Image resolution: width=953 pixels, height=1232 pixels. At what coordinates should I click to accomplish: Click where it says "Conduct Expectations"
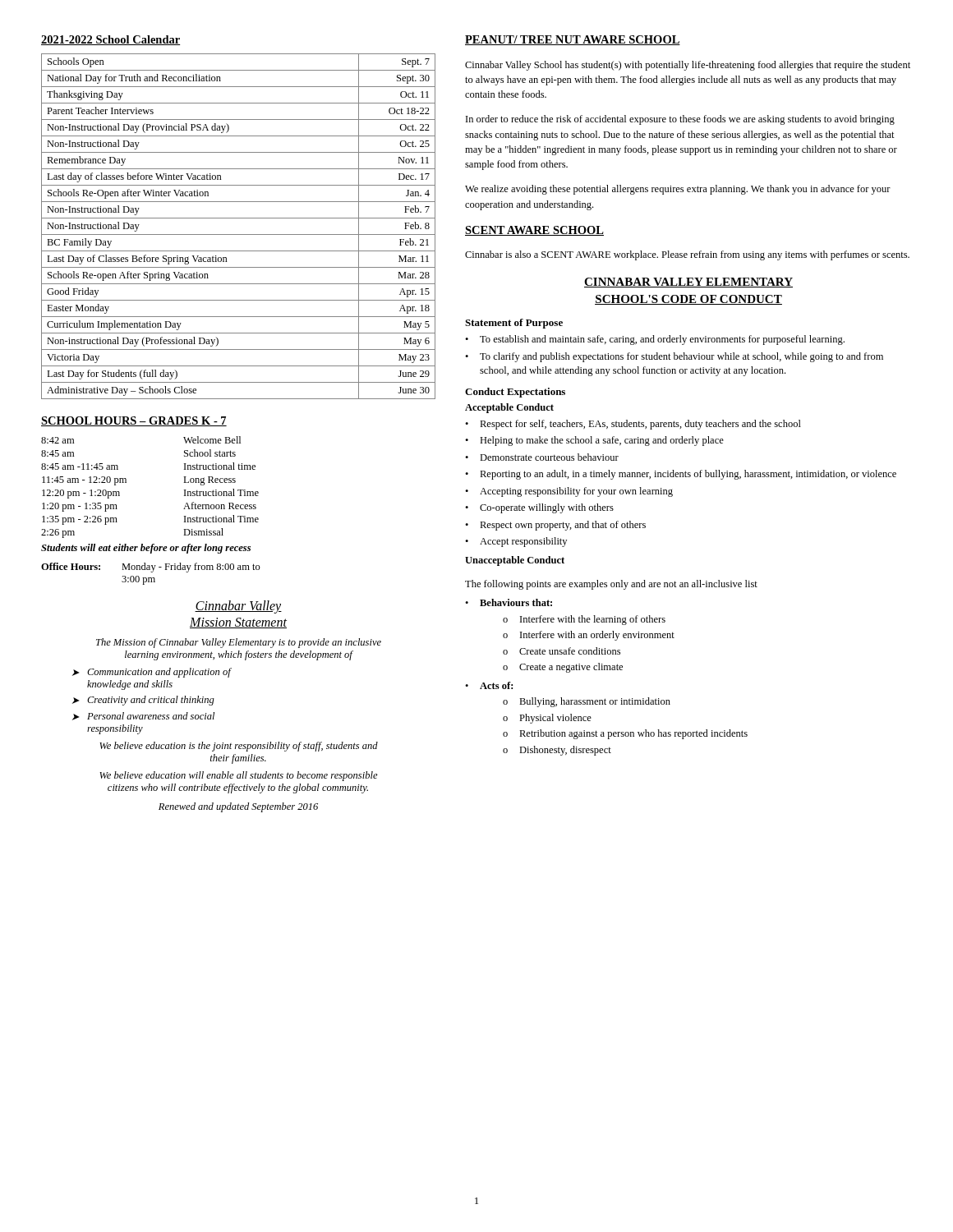tap(515, 393)
